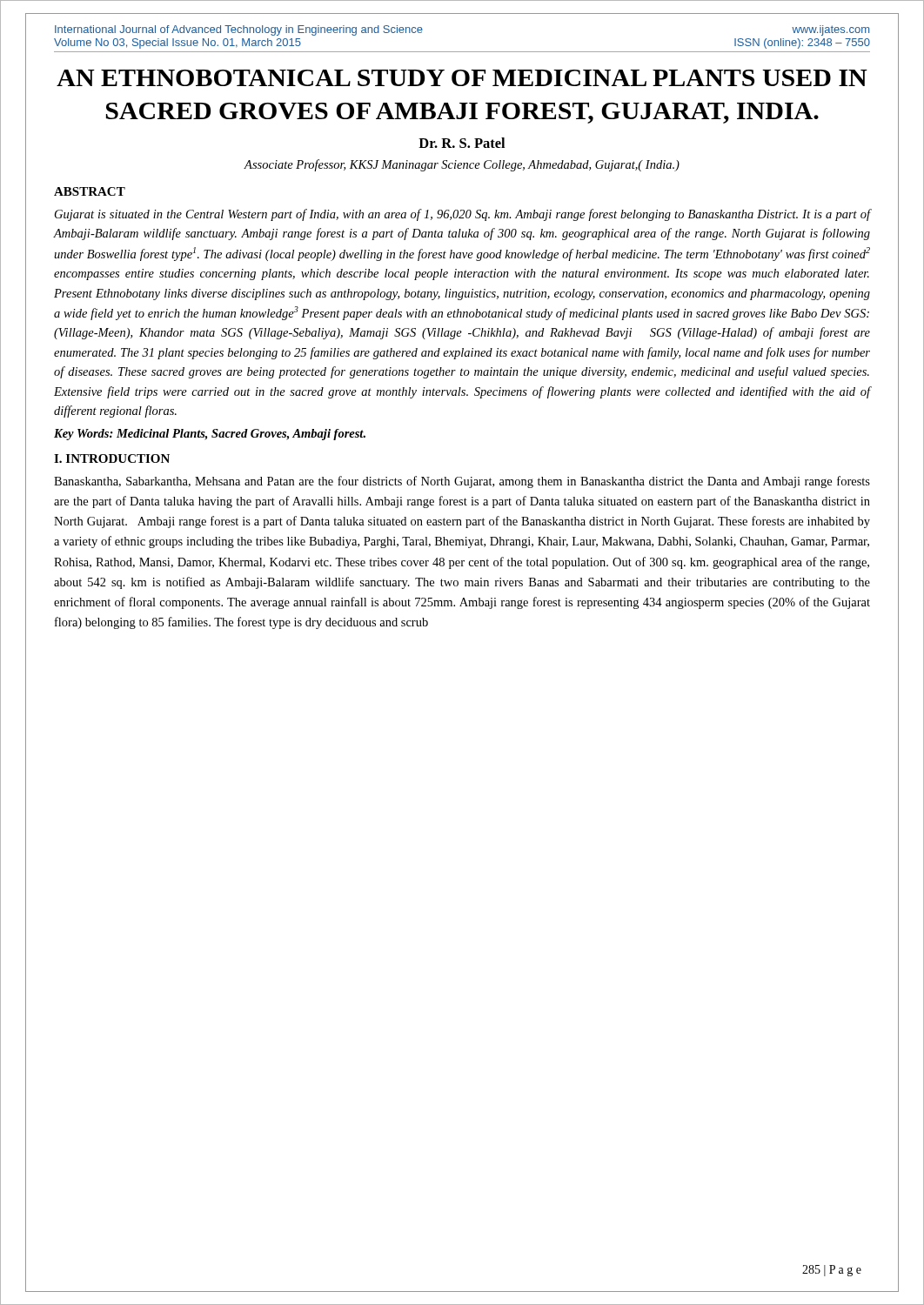This screenshot has width=924, height=1305.
Task: Find the title
Action: [x=462, y=94]
